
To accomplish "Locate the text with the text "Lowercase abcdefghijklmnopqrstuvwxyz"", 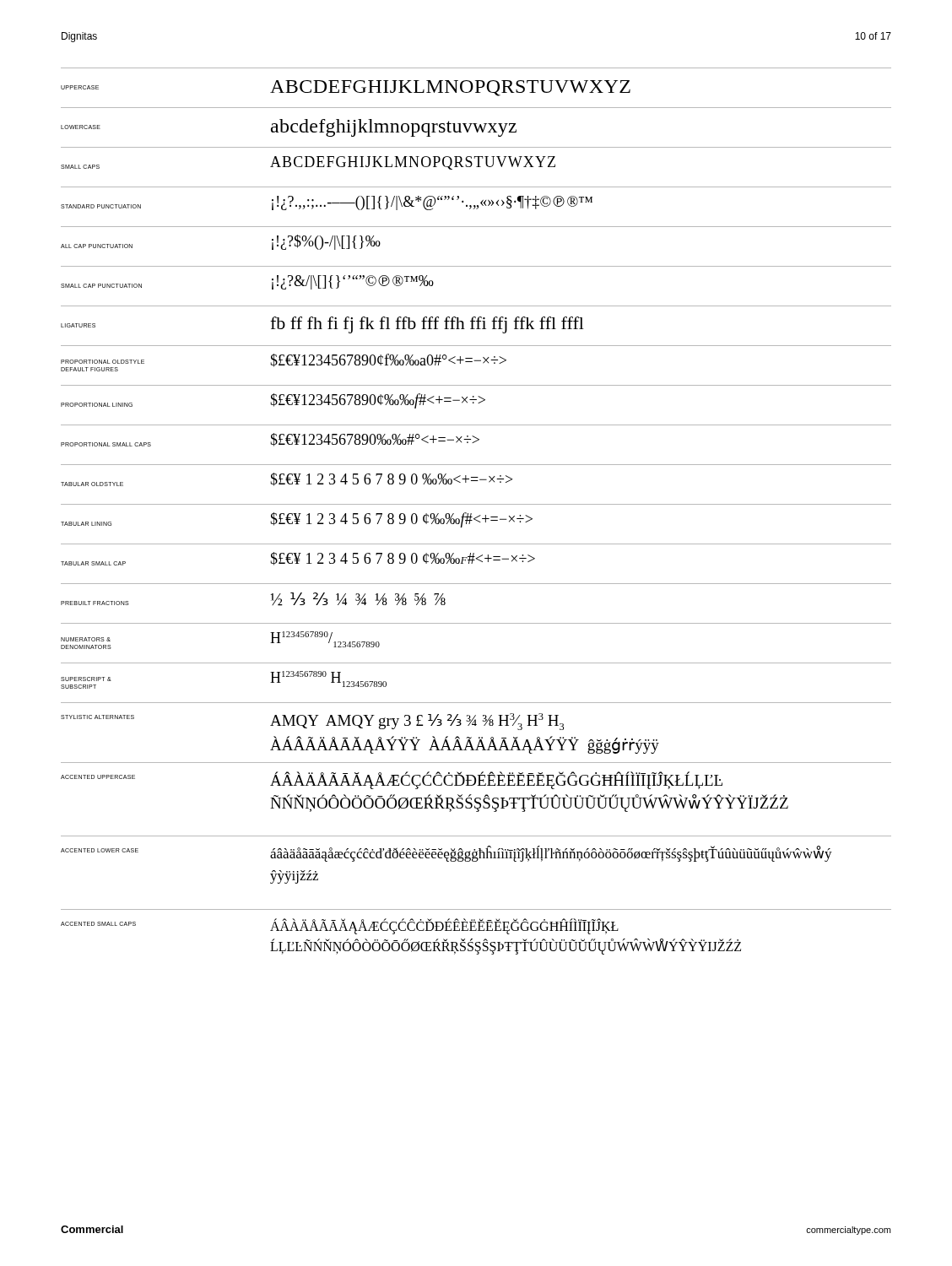I will click(x=476, y=126).
